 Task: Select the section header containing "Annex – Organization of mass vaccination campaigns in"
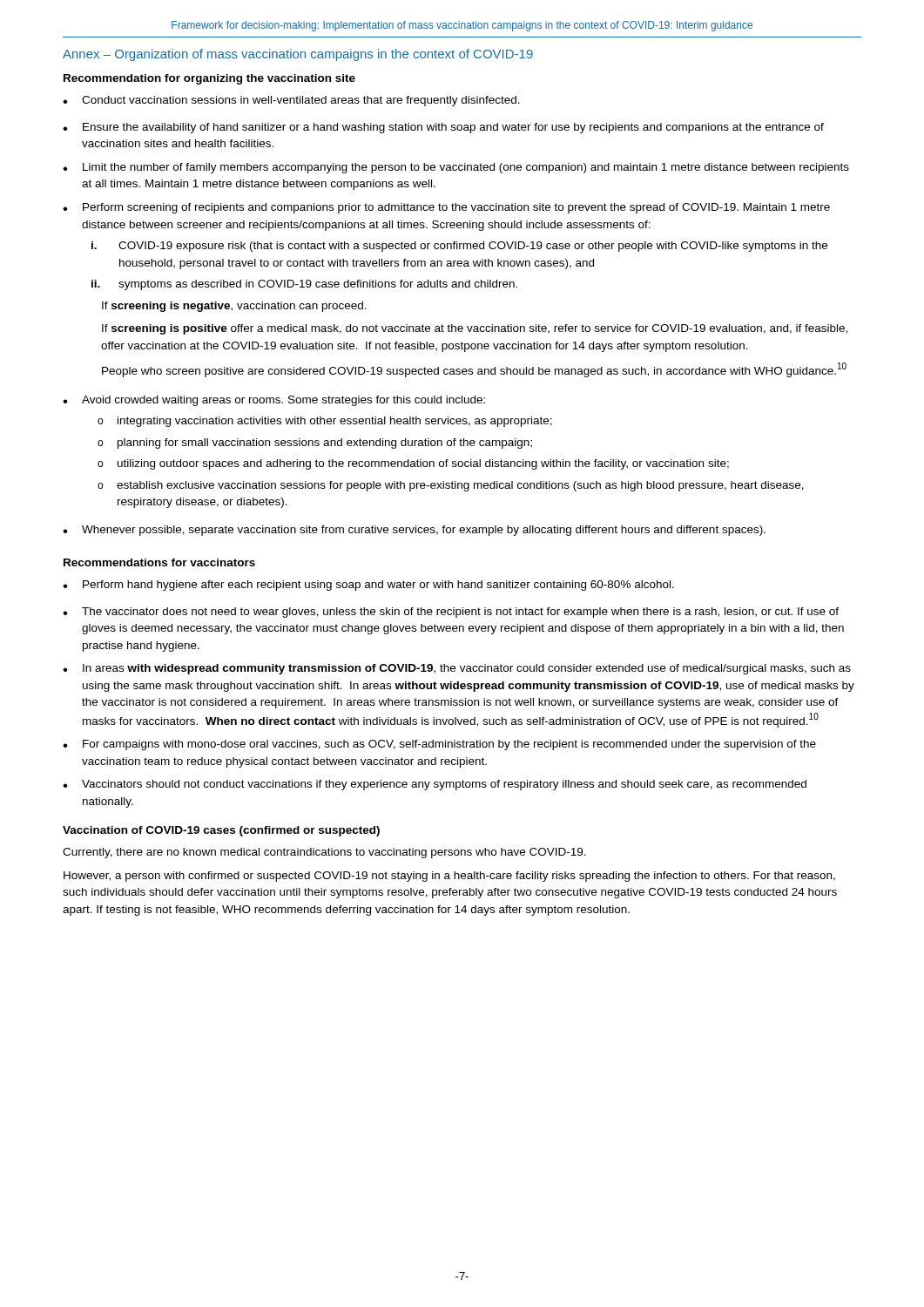point(298,54)
